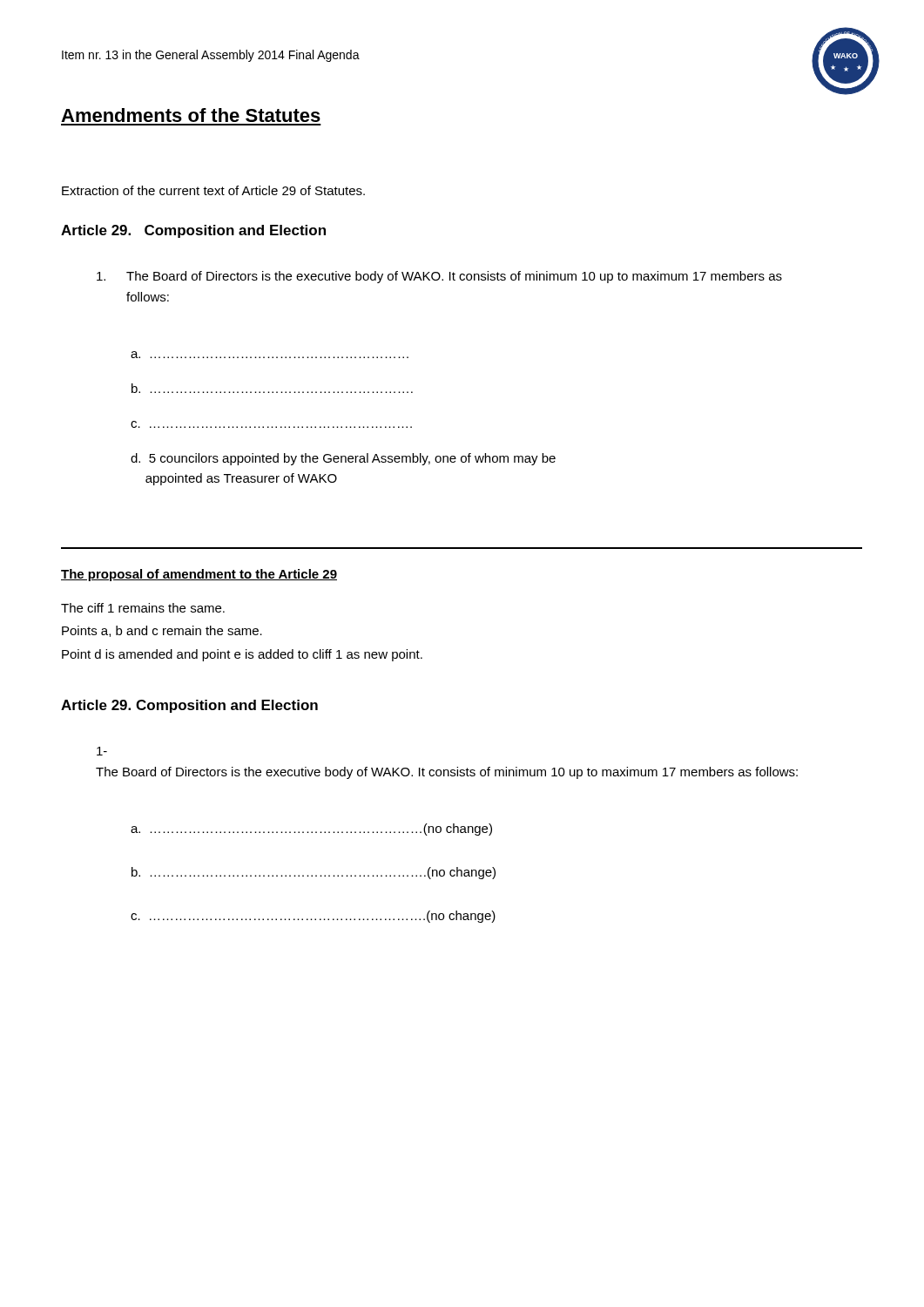This screenshot has height=1307, width=924.
Task: Point to "b. ……………………………………………………."
Action: point(272,388)
